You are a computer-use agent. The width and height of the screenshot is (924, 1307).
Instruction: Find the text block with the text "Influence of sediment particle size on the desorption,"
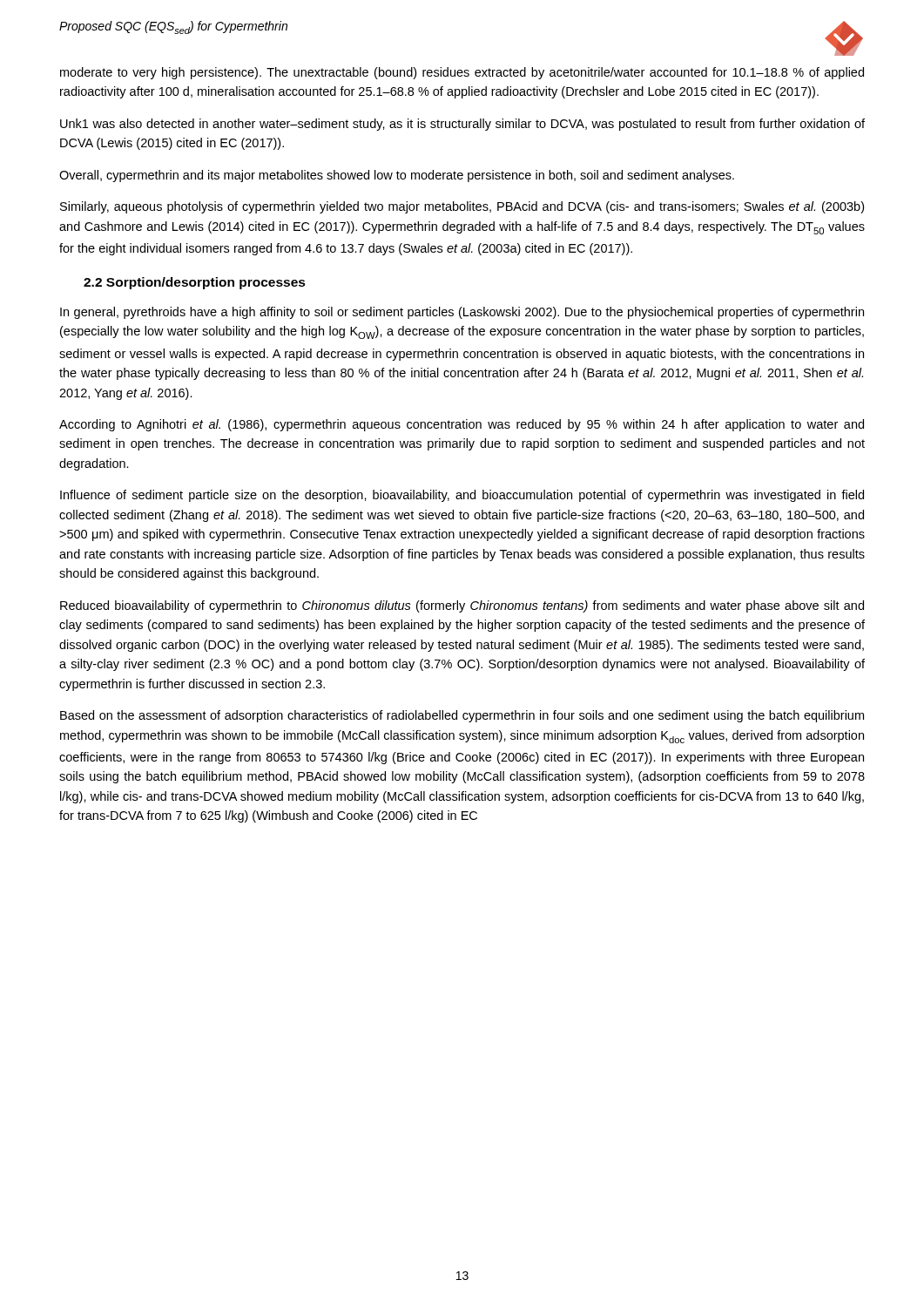click(462, 535)
